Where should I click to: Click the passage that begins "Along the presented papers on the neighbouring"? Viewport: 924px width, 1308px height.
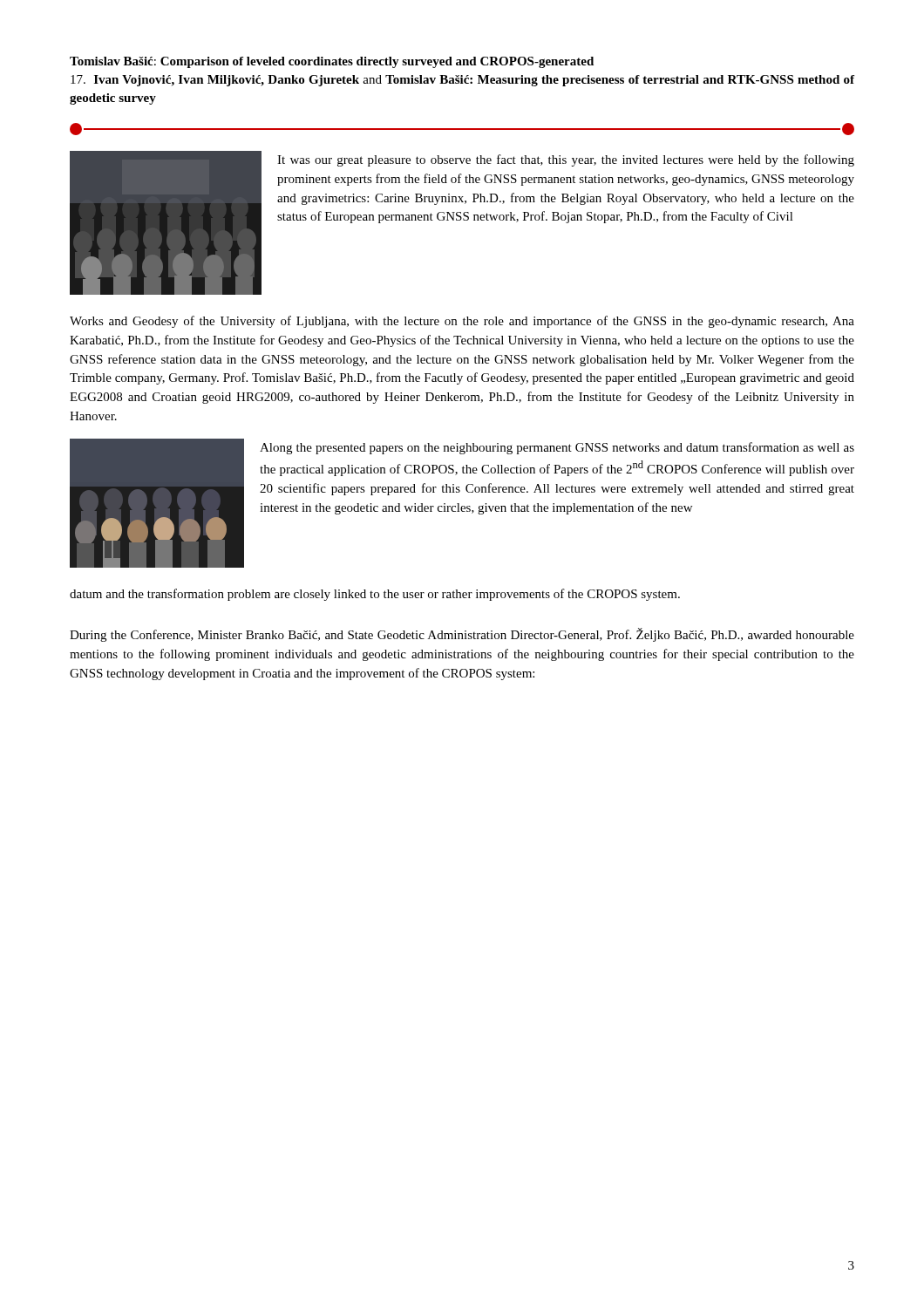[x=557, y=477]
